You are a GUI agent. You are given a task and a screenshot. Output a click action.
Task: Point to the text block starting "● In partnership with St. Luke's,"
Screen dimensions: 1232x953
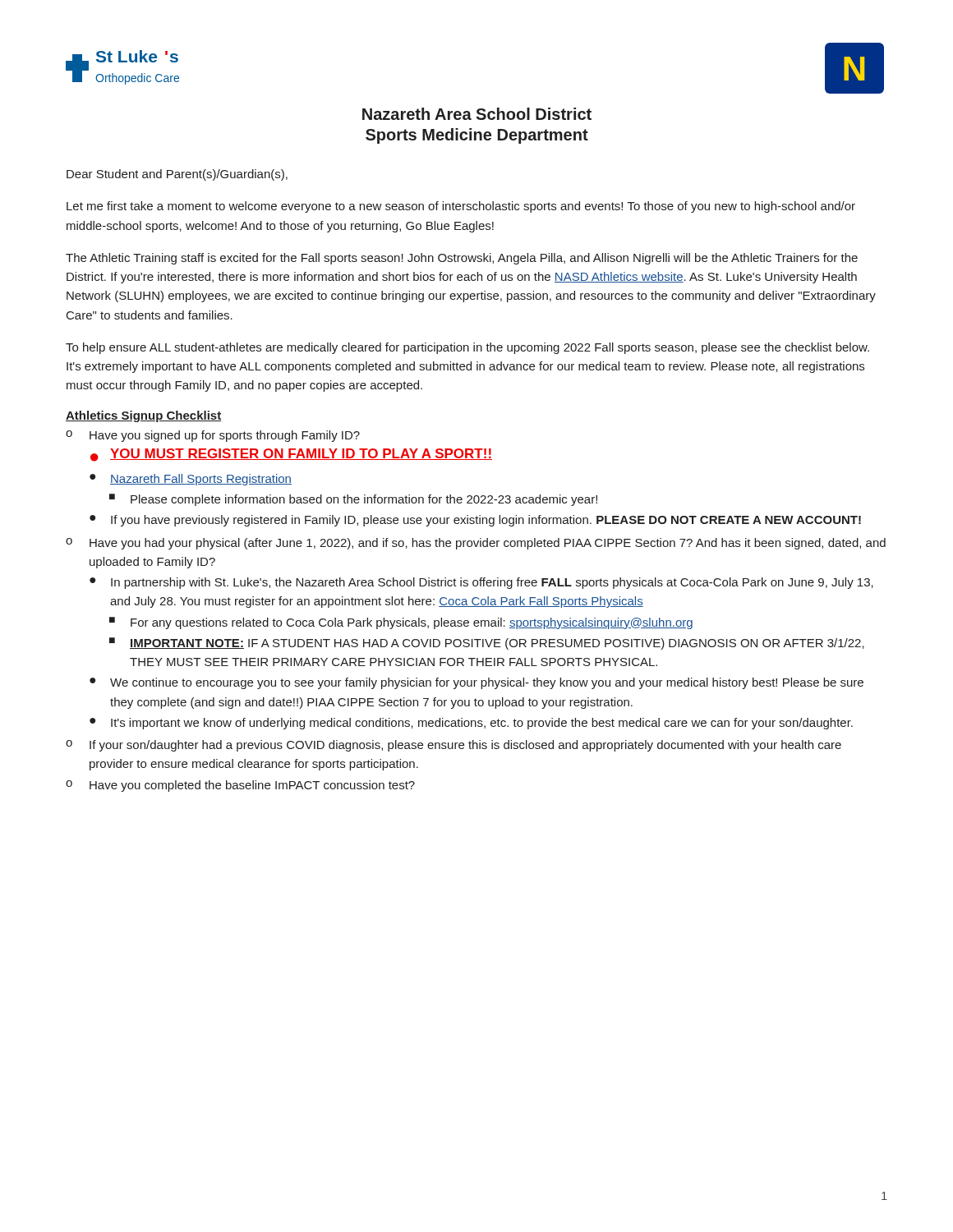[488, 592]
